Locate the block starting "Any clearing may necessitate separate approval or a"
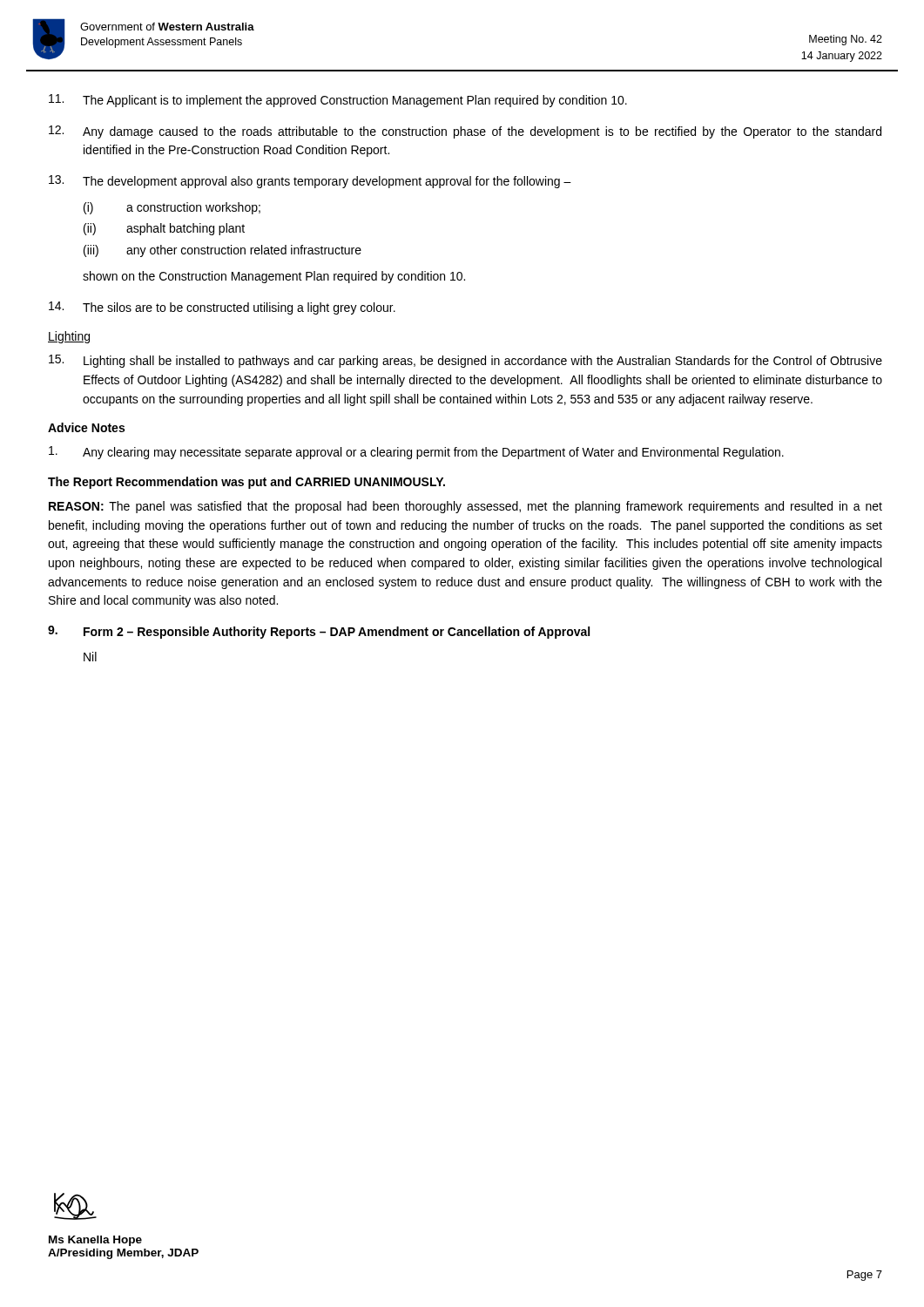924x1307 pixels. click(x=465, y=453)
